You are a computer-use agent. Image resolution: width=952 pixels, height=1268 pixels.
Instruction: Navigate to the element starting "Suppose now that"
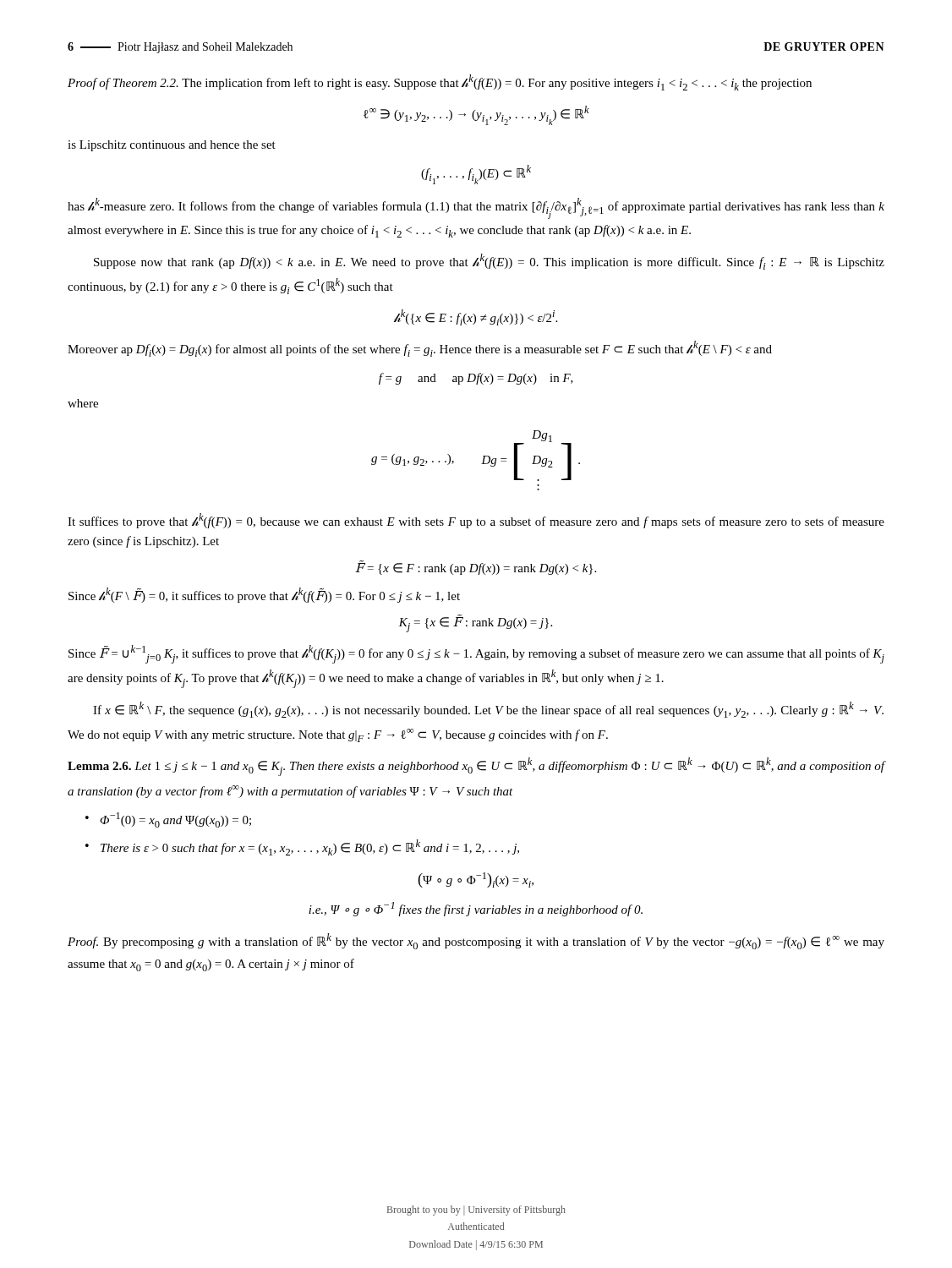476,274
